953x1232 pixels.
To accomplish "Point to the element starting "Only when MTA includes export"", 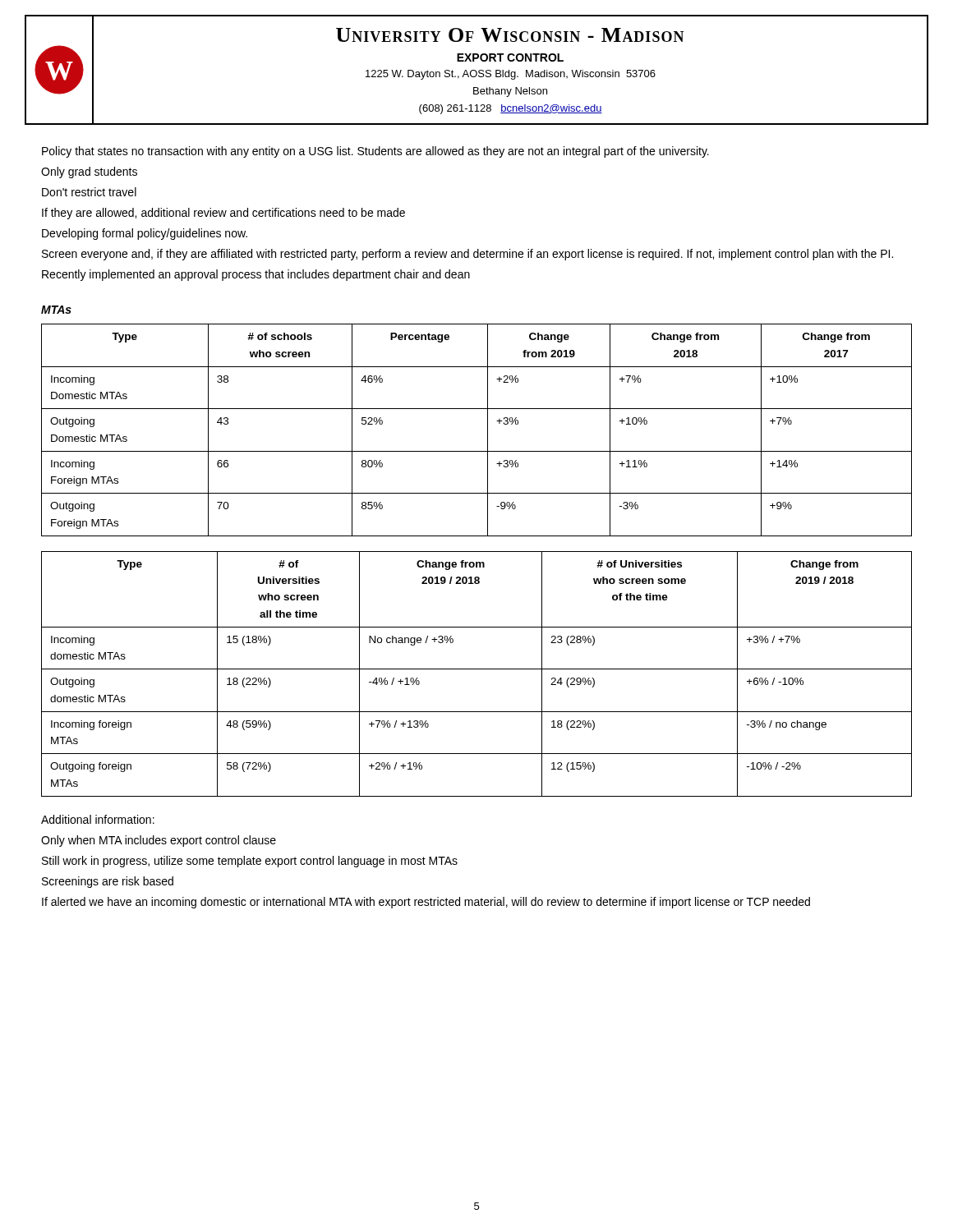I will click(159, 840).
